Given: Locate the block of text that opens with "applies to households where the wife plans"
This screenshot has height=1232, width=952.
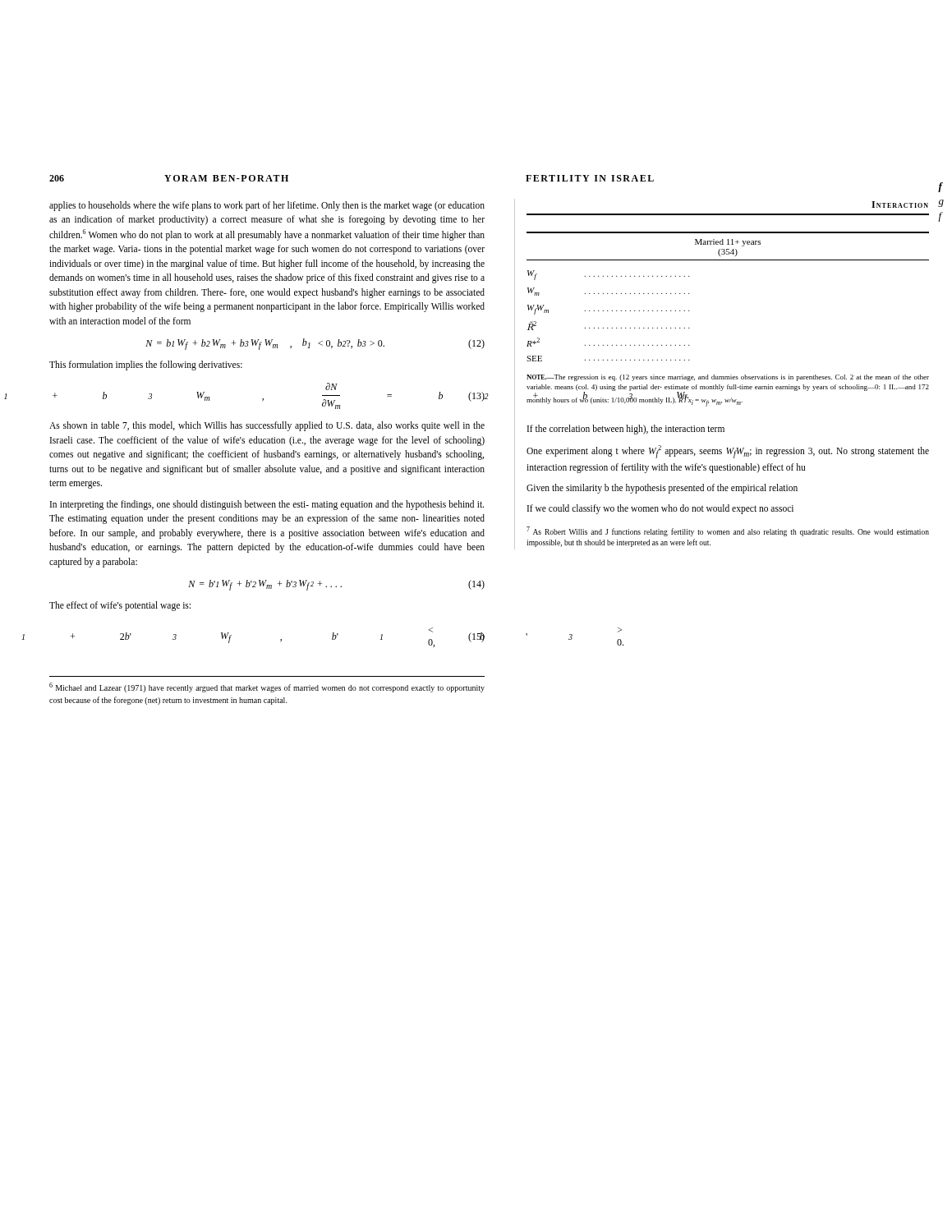Looking at the screenshot, I should [x=267, y=263].
